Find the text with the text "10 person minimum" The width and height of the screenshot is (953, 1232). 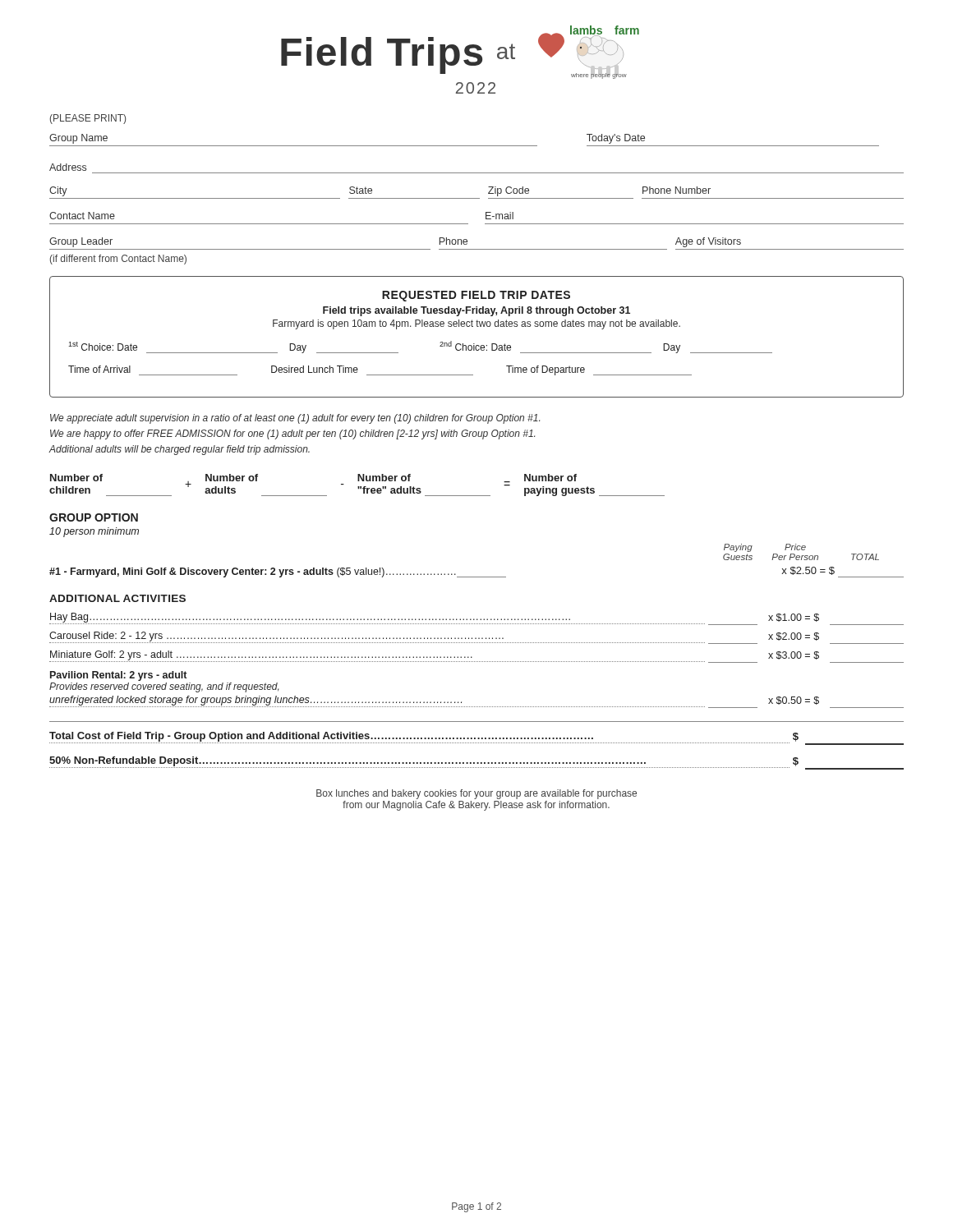coord(94,531)
